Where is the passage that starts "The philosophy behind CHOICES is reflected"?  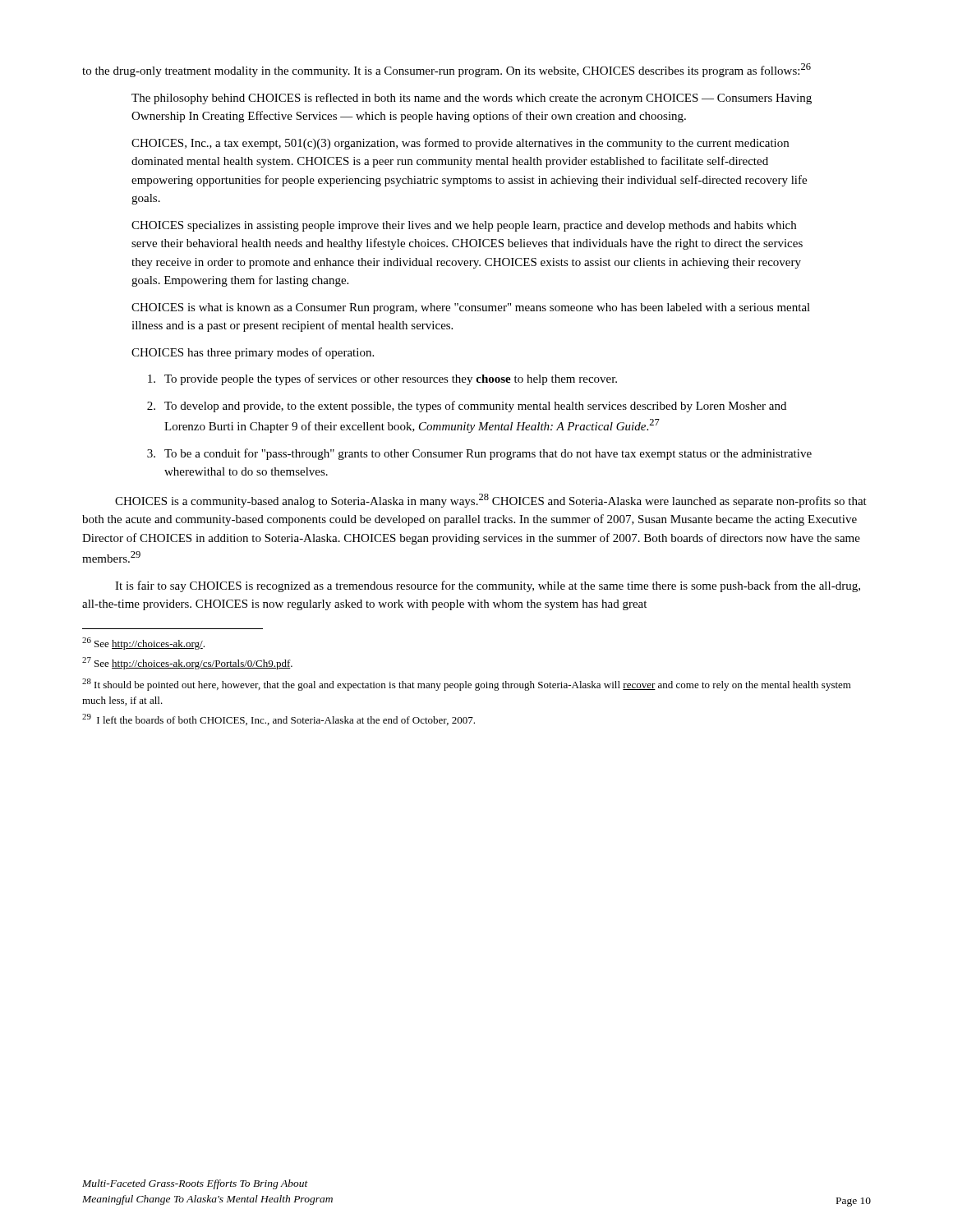pyautogui.click(x=476, y=225)
